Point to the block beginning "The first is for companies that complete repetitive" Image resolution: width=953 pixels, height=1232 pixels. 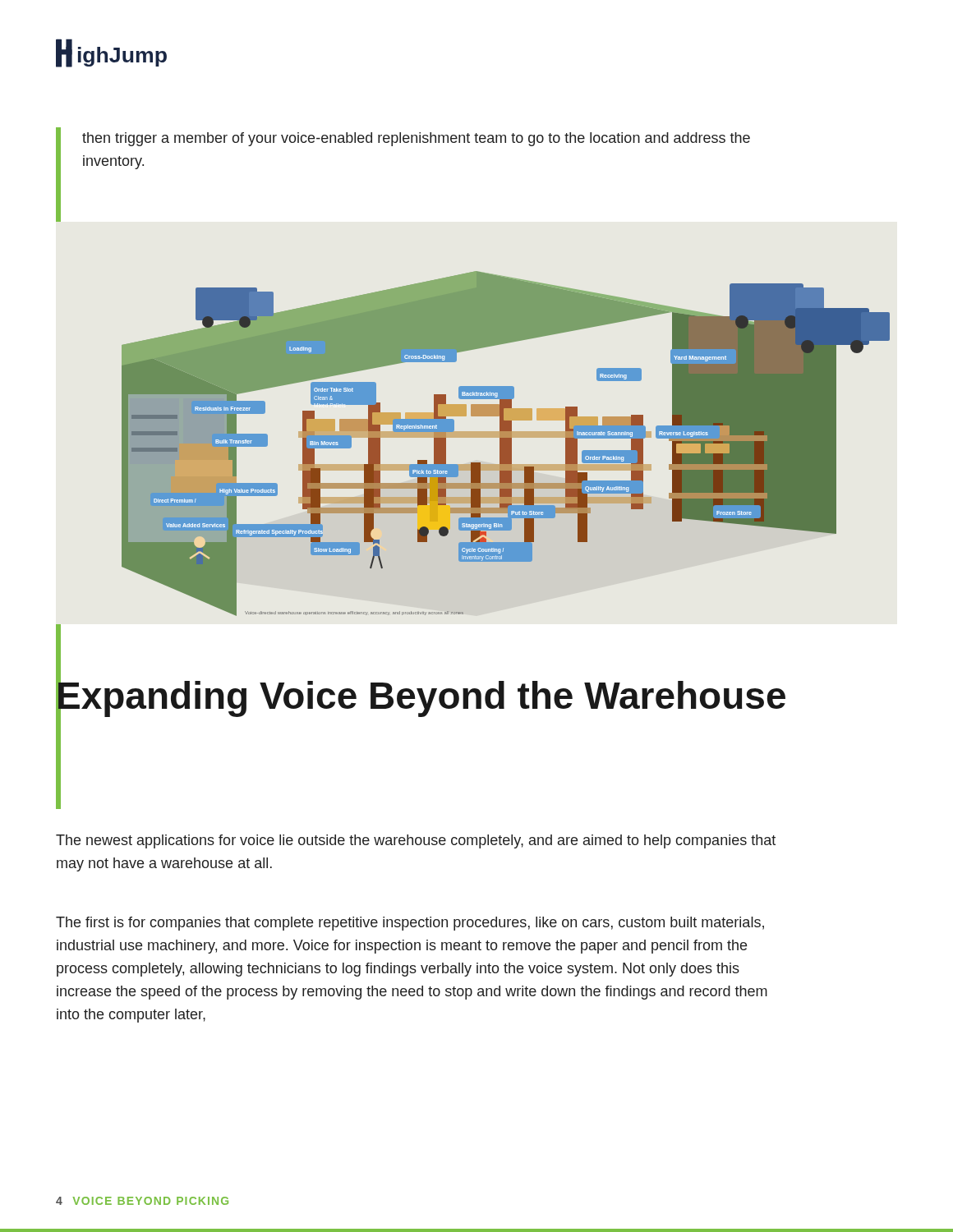pos(412,968)
